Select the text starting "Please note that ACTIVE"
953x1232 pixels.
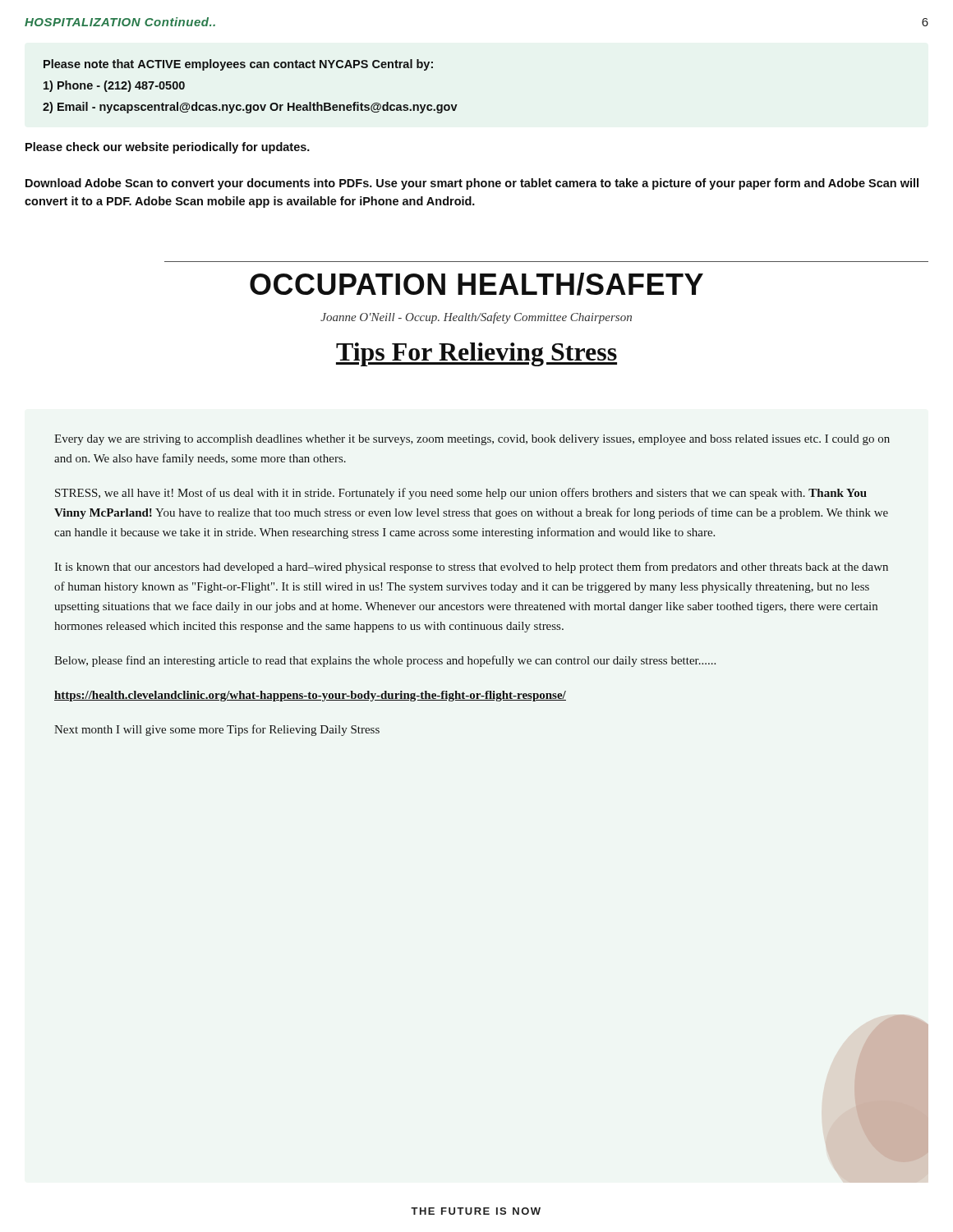click(238, 65)
